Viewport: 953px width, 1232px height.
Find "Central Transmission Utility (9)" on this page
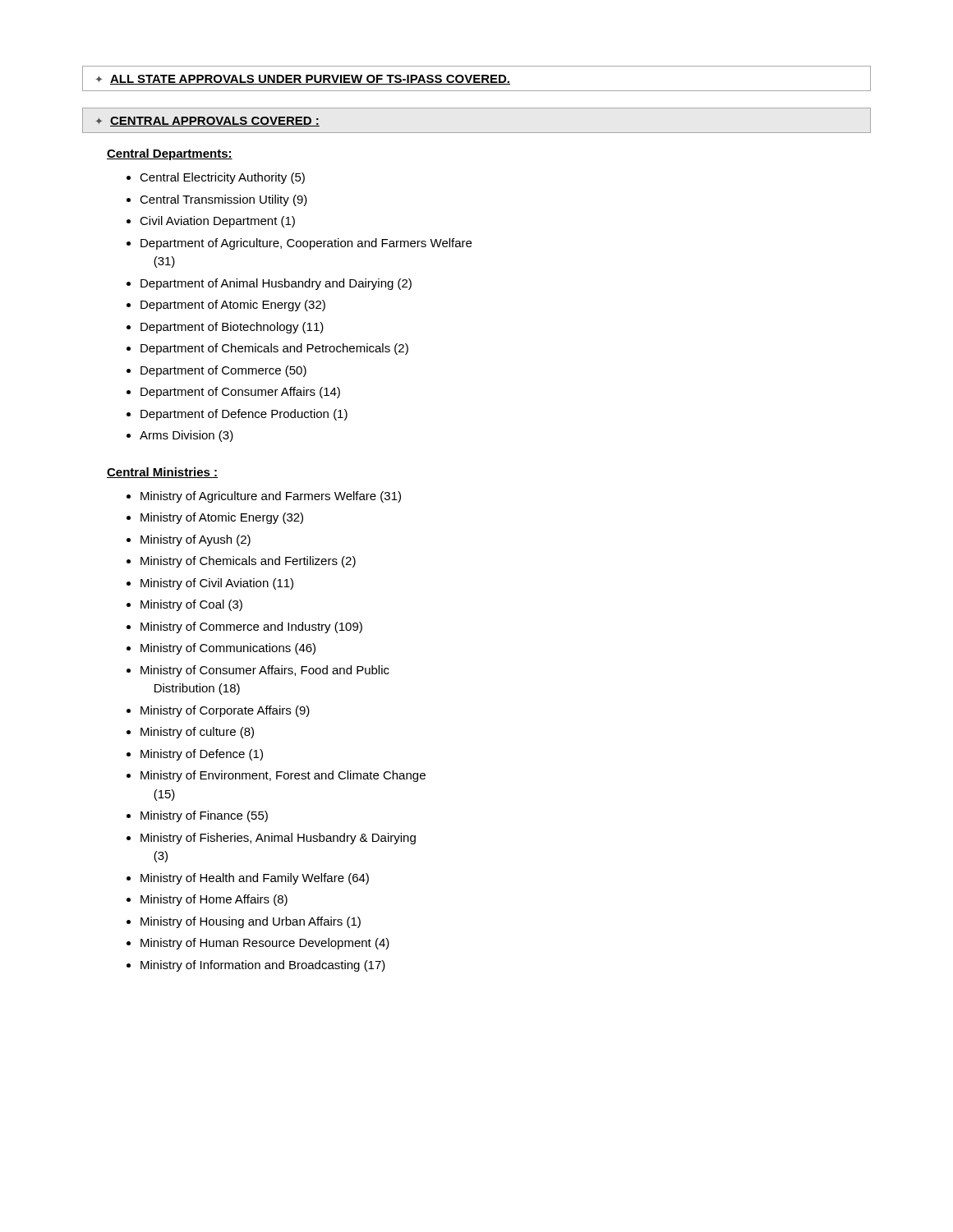223,200
